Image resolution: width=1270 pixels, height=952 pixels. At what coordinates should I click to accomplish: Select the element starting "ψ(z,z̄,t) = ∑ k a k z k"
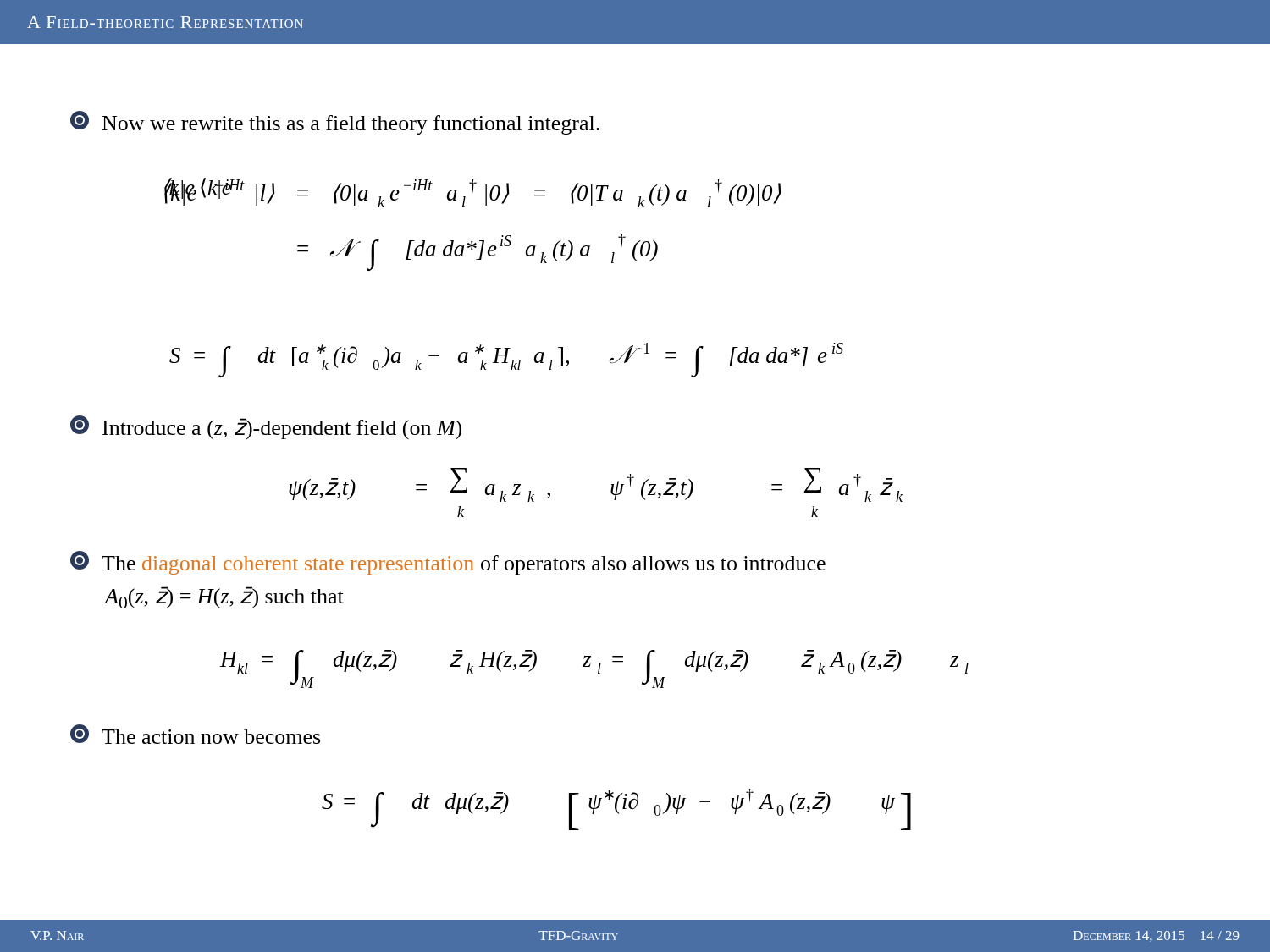click(635, 491)
